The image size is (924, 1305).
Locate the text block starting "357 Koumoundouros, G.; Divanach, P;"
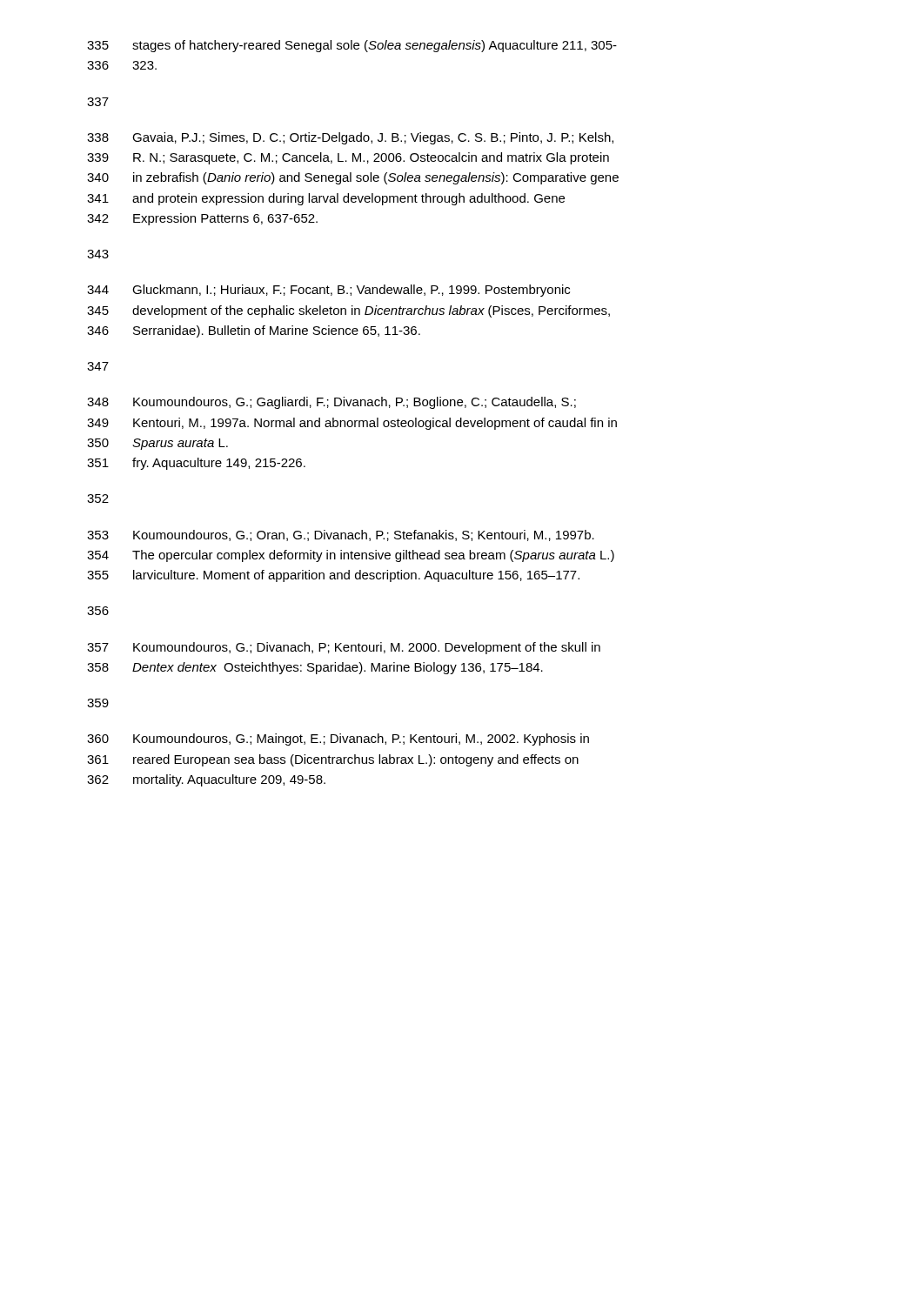pos(471,647)
